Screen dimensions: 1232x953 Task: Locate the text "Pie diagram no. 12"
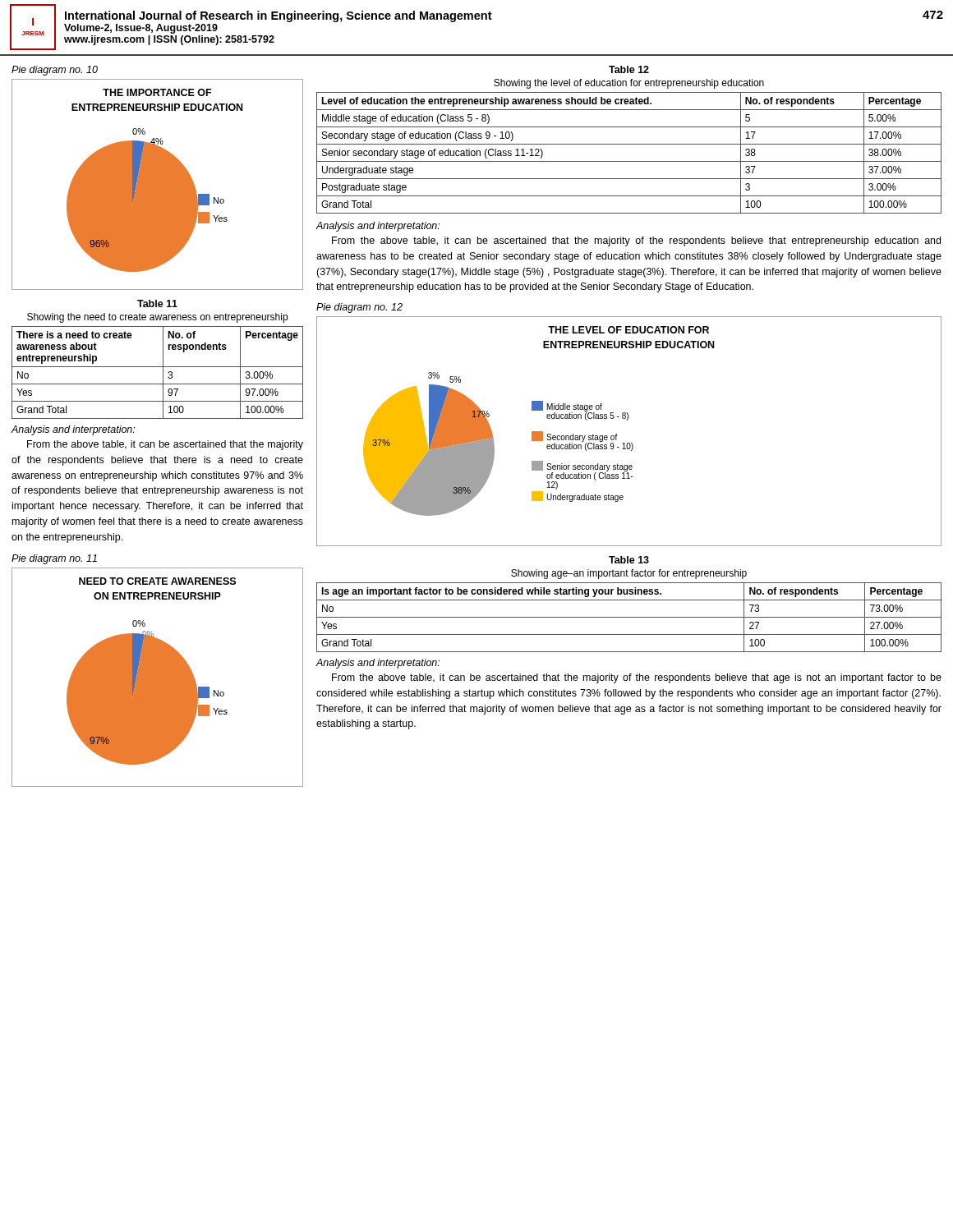(359, 307)
